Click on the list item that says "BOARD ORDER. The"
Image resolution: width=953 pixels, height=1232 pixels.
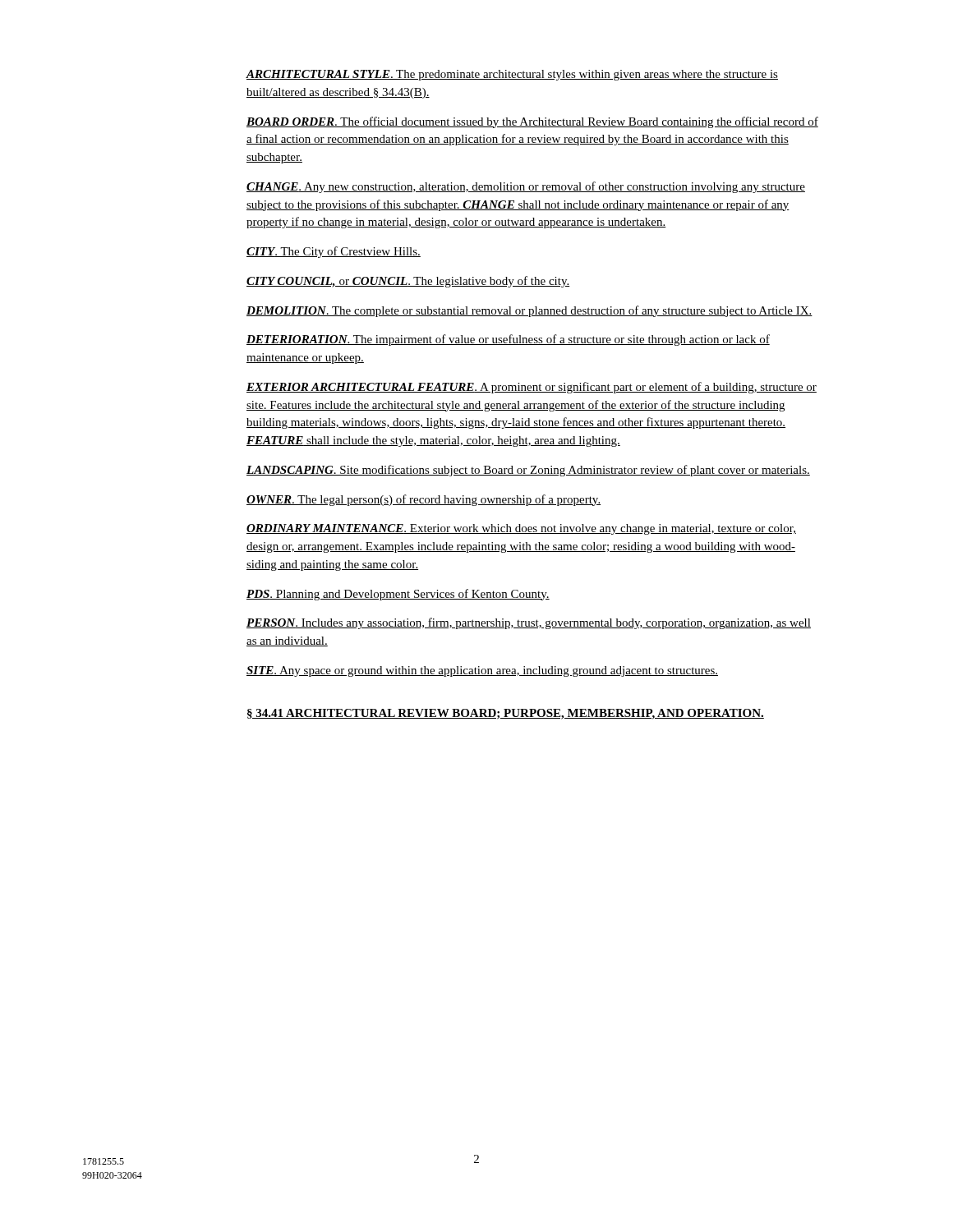532,139
